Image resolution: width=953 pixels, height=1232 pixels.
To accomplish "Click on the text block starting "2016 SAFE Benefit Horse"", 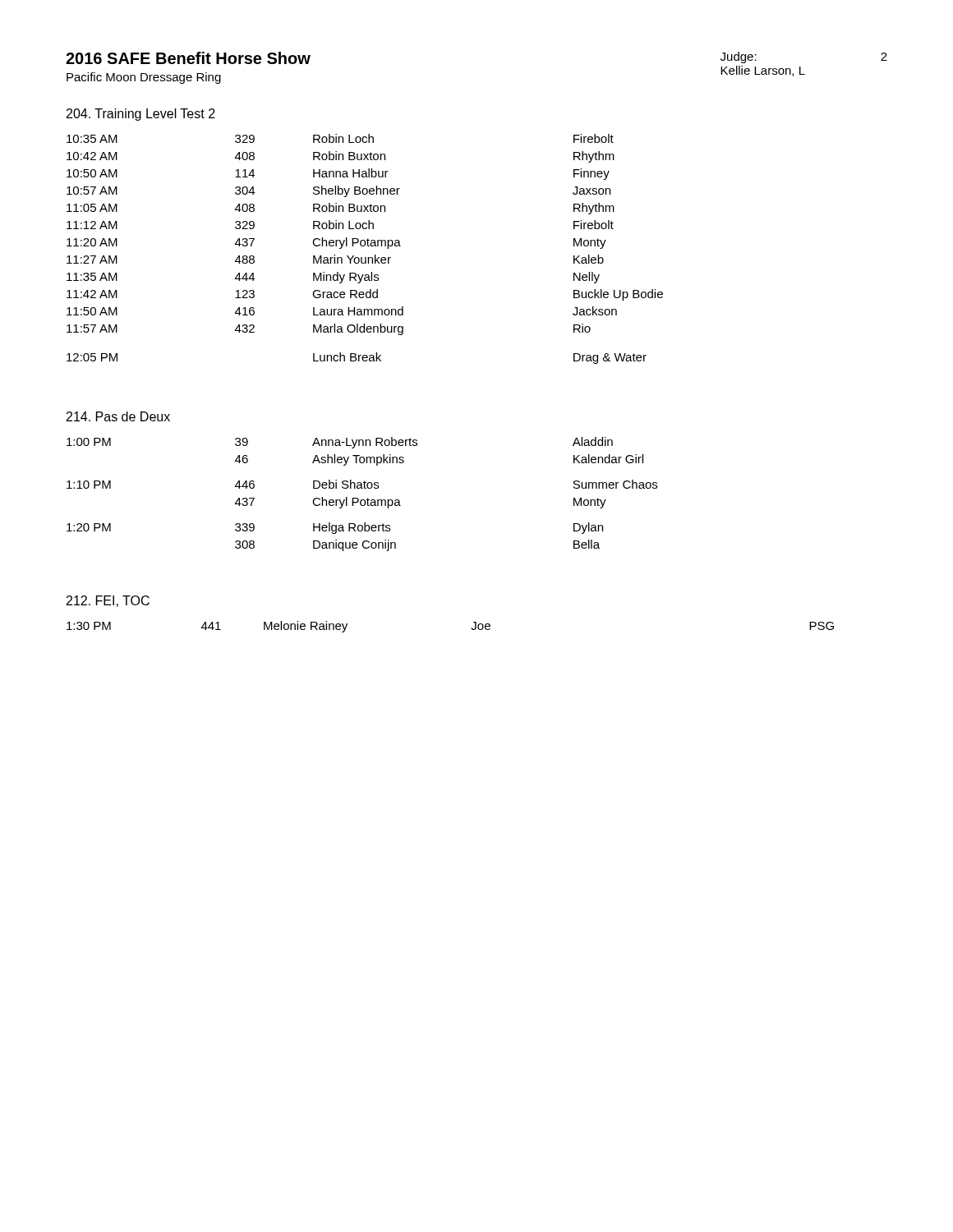I will [188, 59].
